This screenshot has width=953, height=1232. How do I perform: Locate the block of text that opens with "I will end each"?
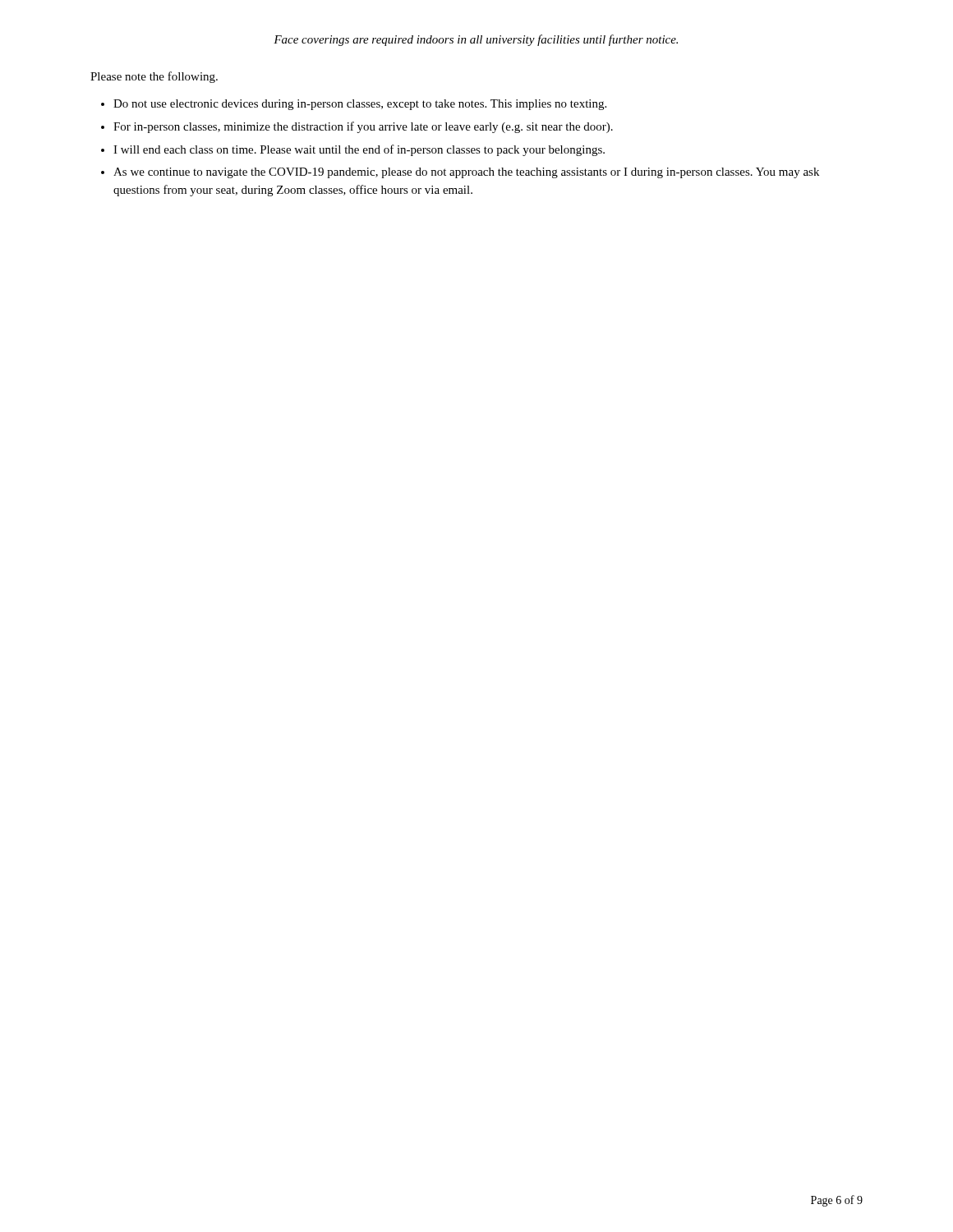359,149
